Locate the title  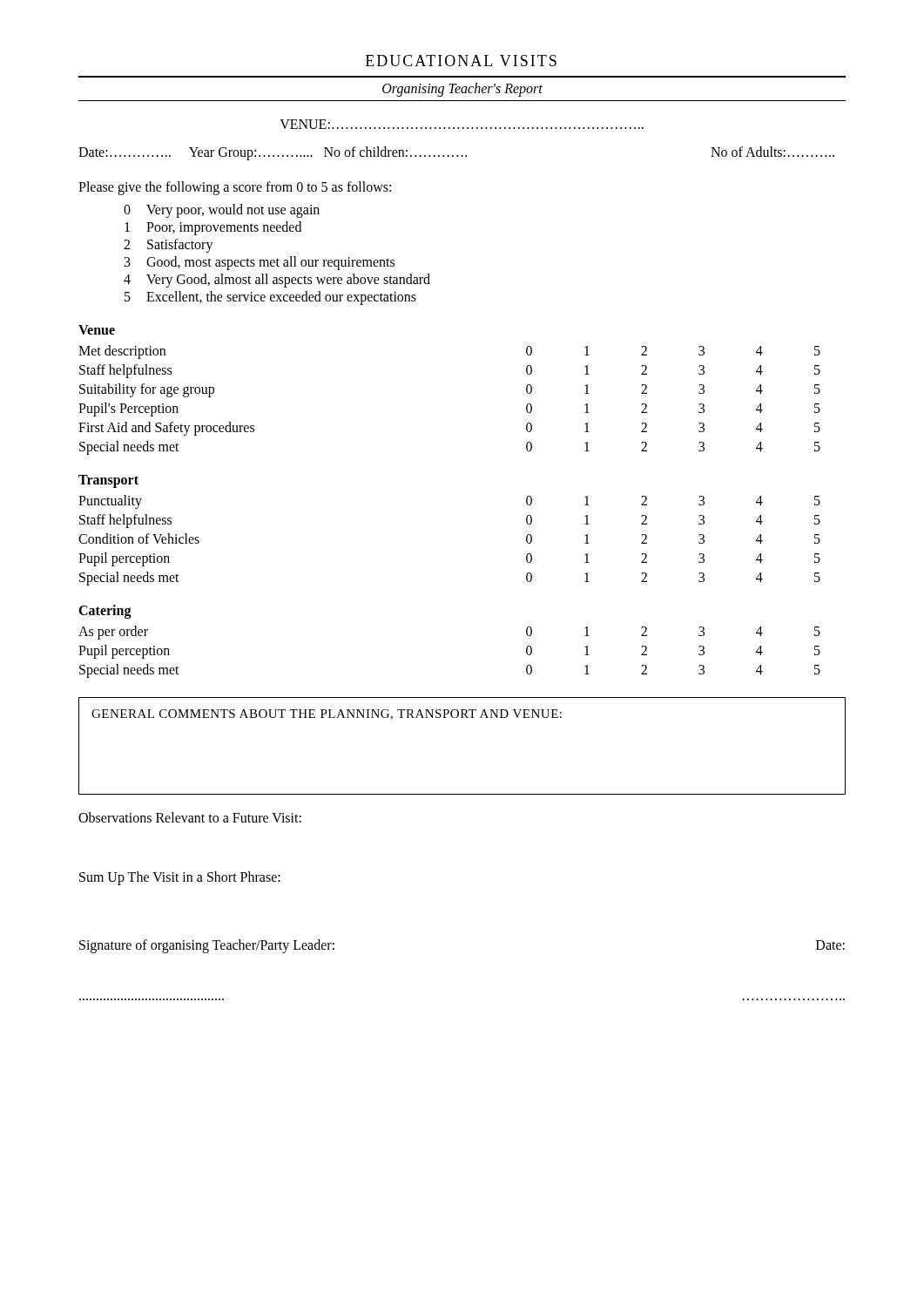click(x=462, y=77)
